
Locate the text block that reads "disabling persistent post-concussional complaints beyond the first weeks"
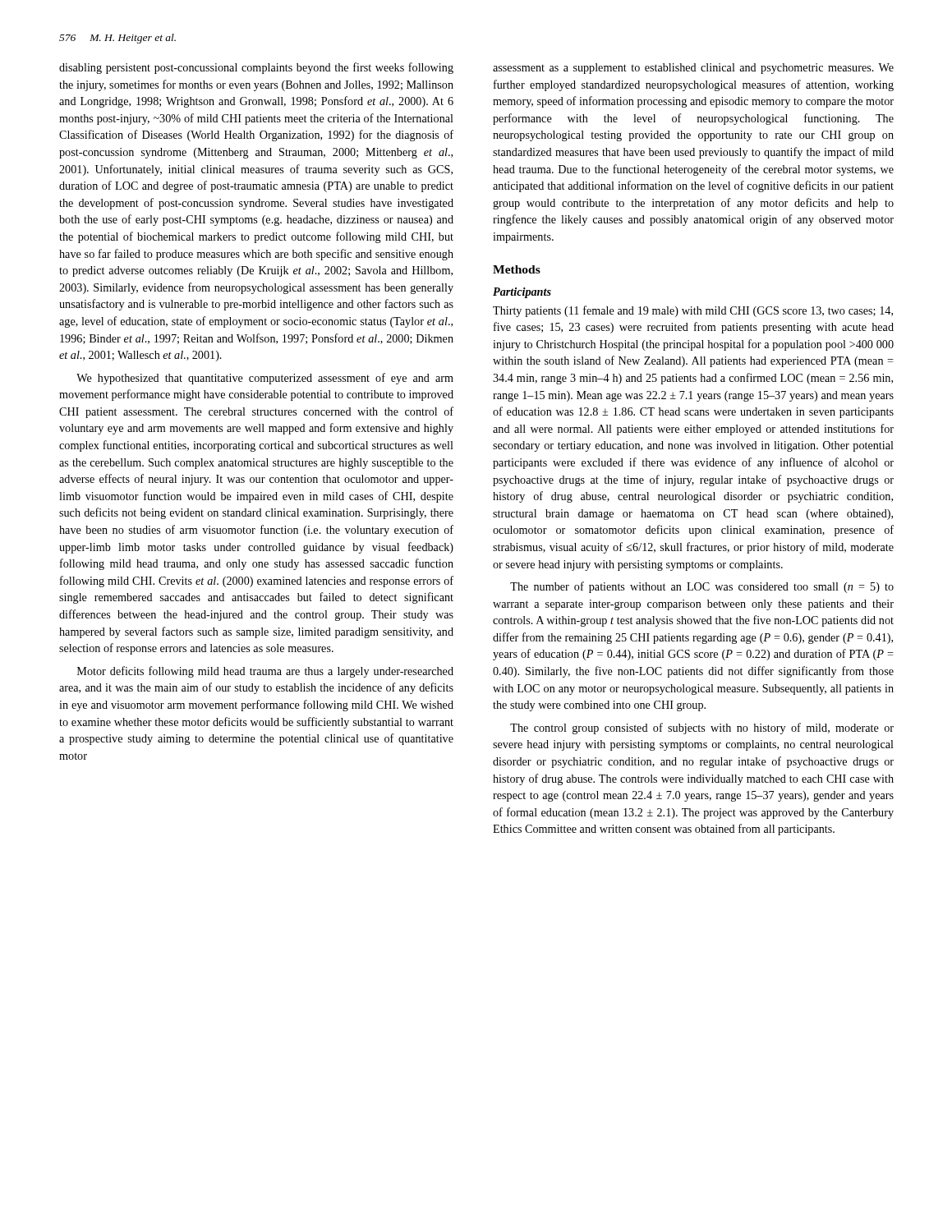[256, 211]
